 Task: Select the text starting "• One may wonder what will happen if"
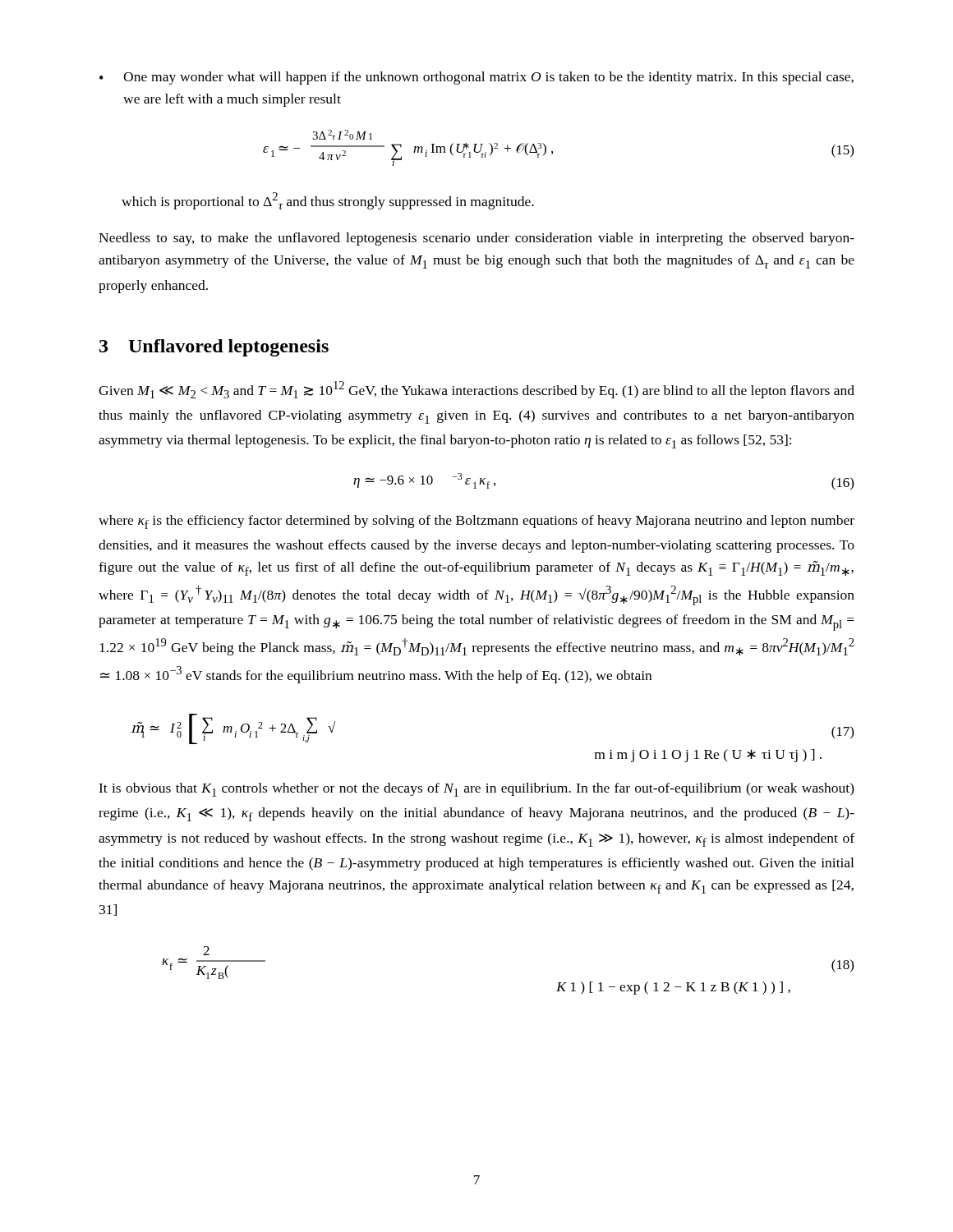pos(476,88)
